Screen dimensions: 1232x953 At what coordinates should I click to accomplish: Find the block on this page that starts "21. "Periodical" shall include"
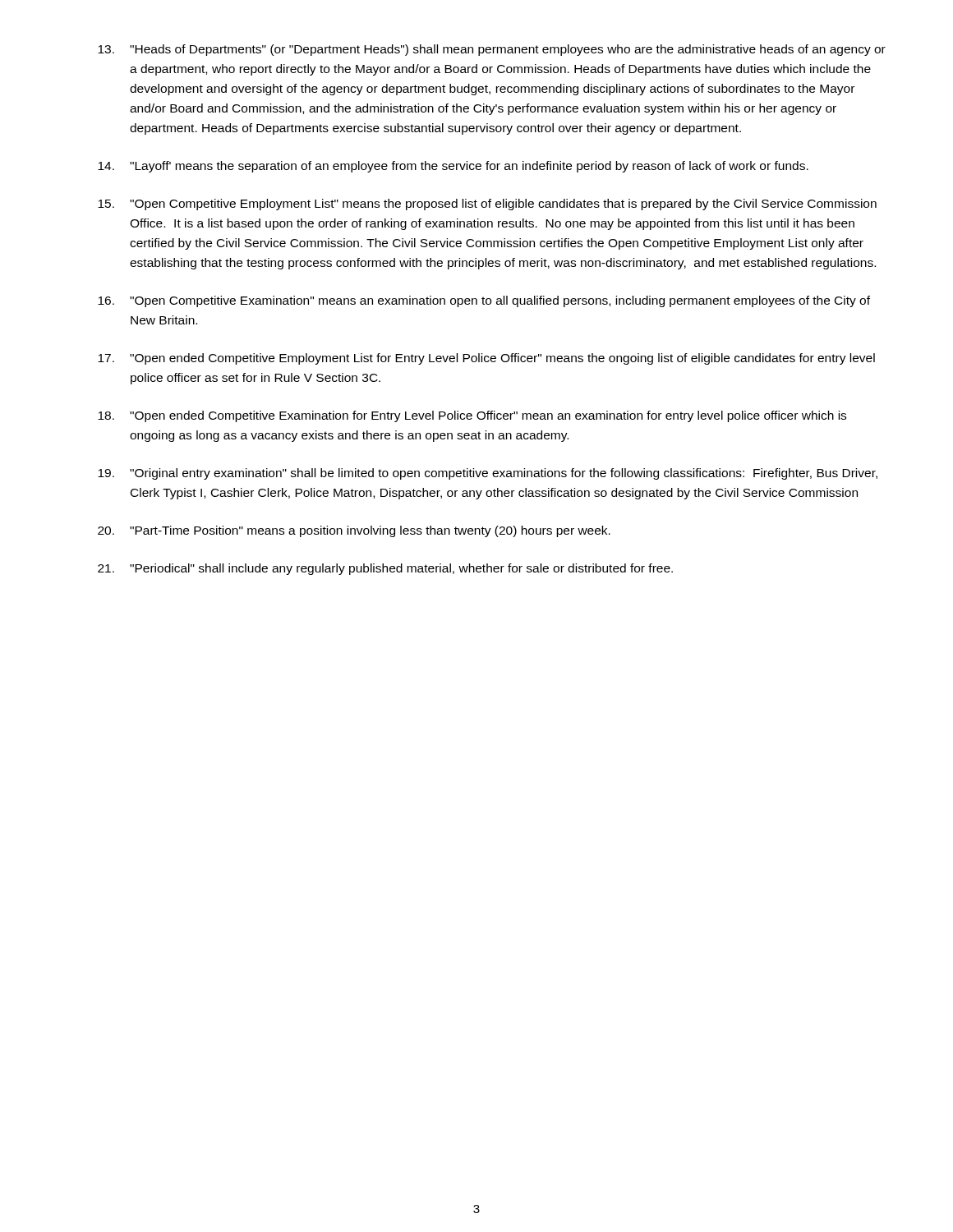tap(476, 569)
